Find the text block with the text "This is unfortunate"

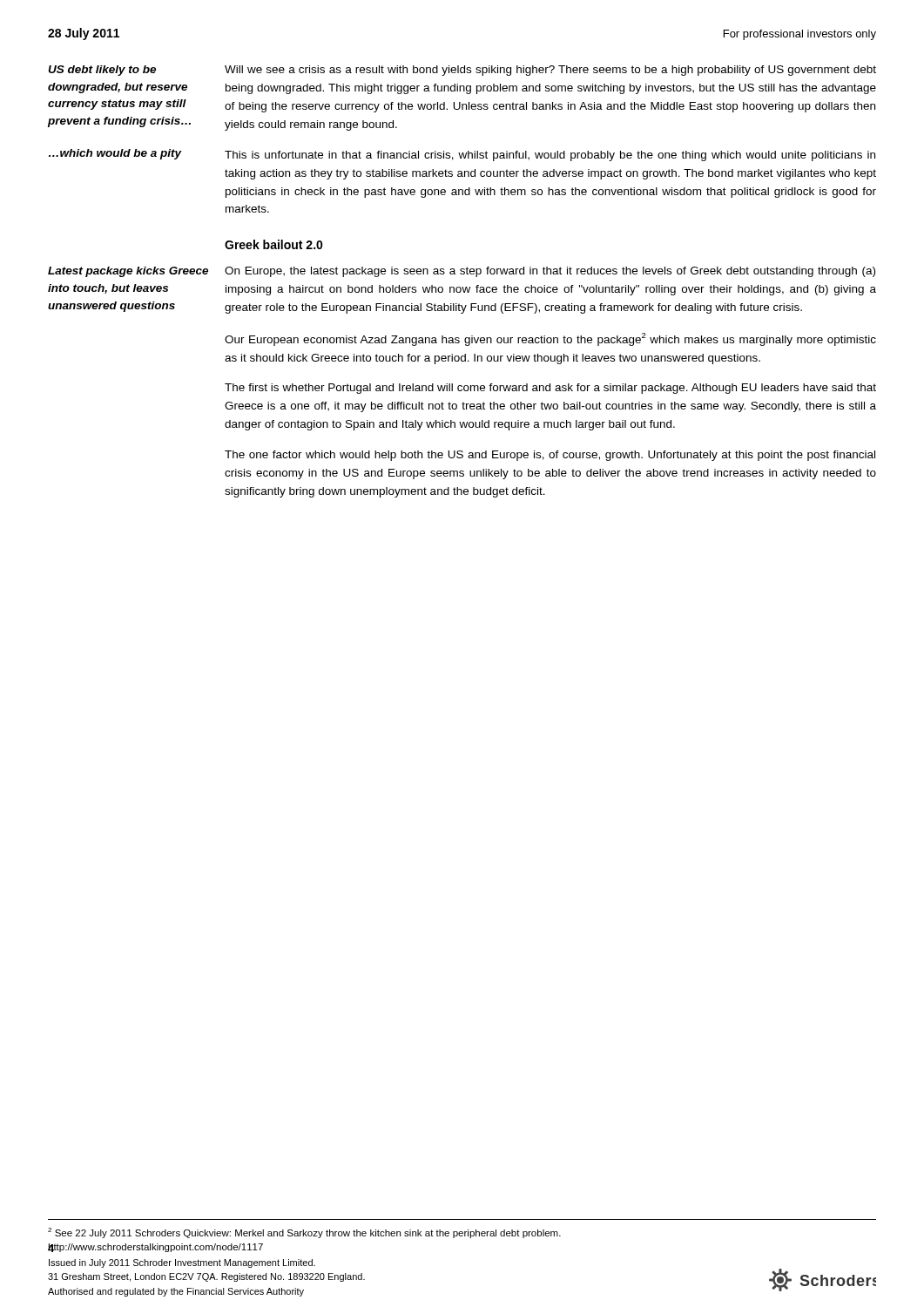point(550,182)
